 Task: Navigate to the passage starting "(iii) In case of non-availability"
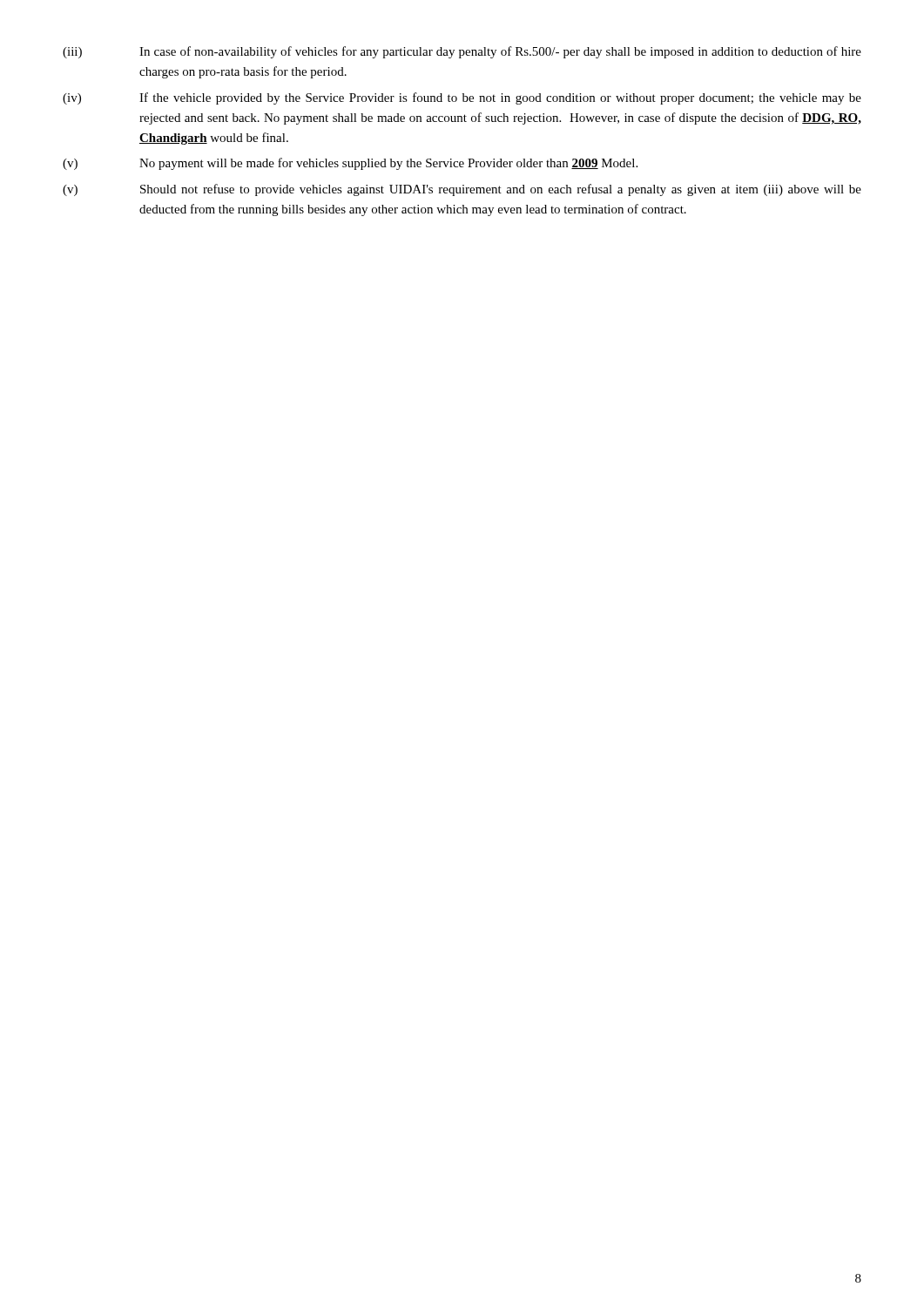(462, 62)
